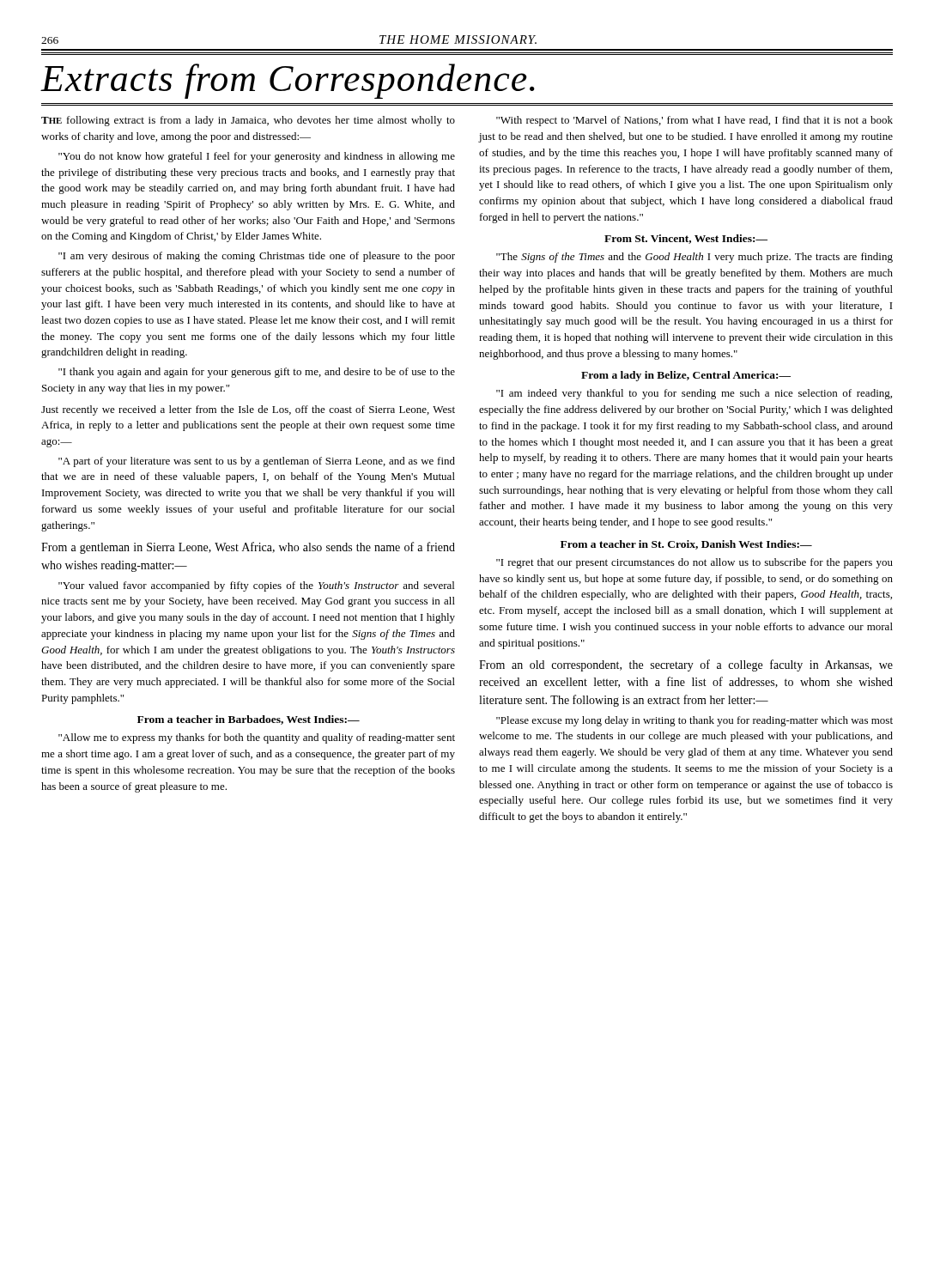Screen dimensions: 1288x934
Task: Click on the text block with the text ""Allow me to express my thanks"
Action: point(248,762)
